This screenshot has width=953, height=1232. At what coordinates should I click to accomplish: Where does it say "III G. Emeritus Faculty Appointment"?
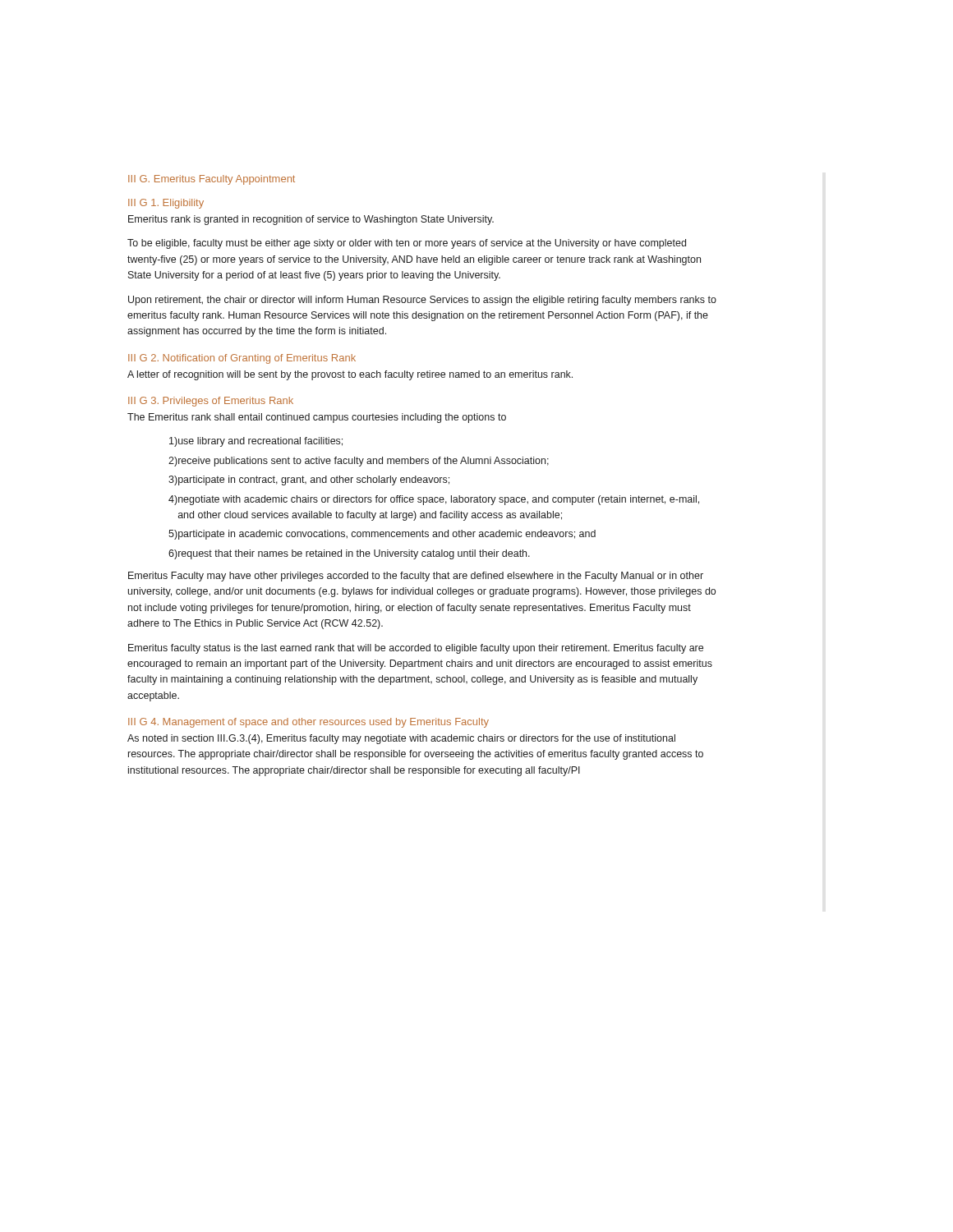tap(211, 179)
